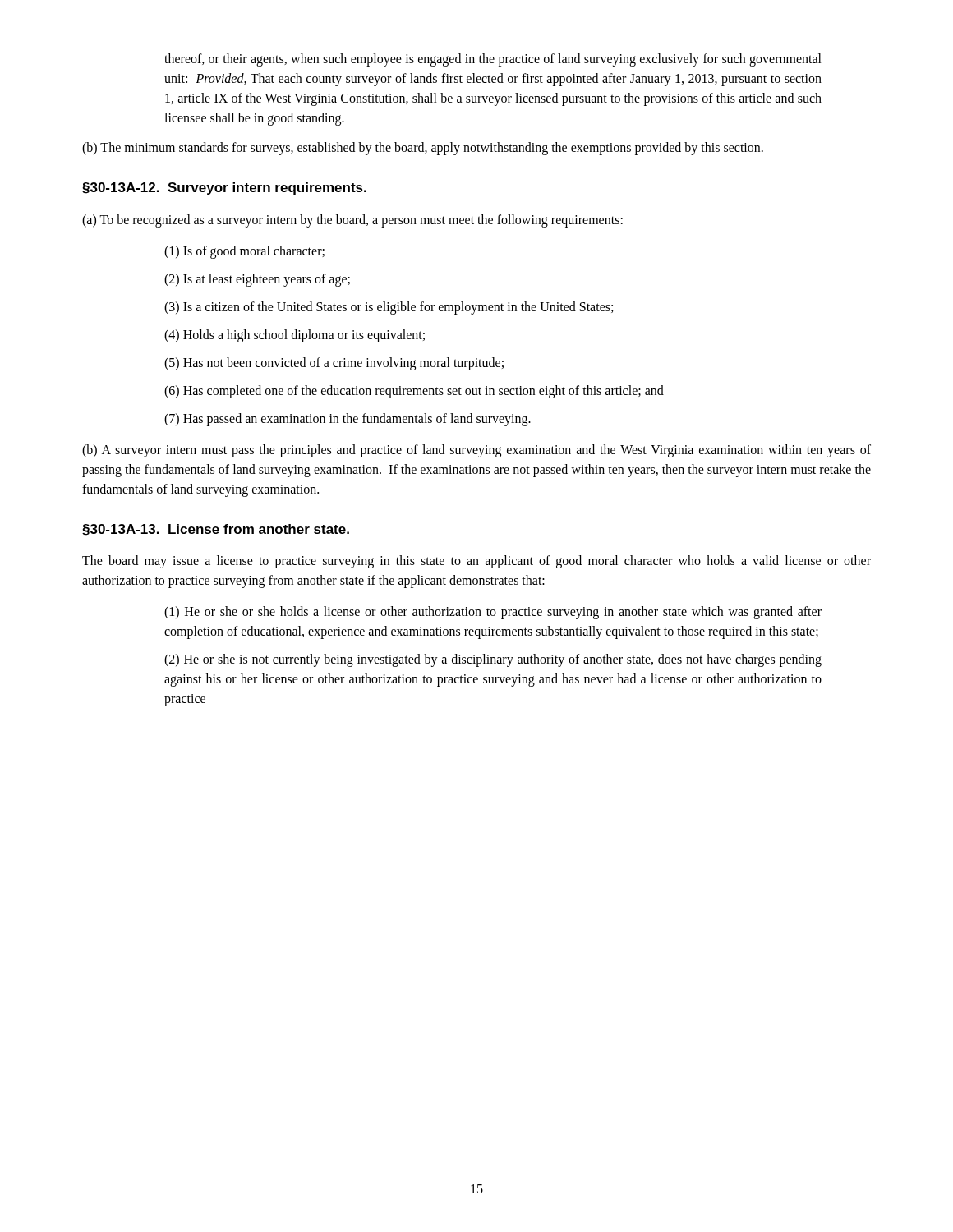Screen dimensions: 1232x953
Task: Find the passage starting "§30-13A-13. License from another"
Action: (x=216, y=529)
